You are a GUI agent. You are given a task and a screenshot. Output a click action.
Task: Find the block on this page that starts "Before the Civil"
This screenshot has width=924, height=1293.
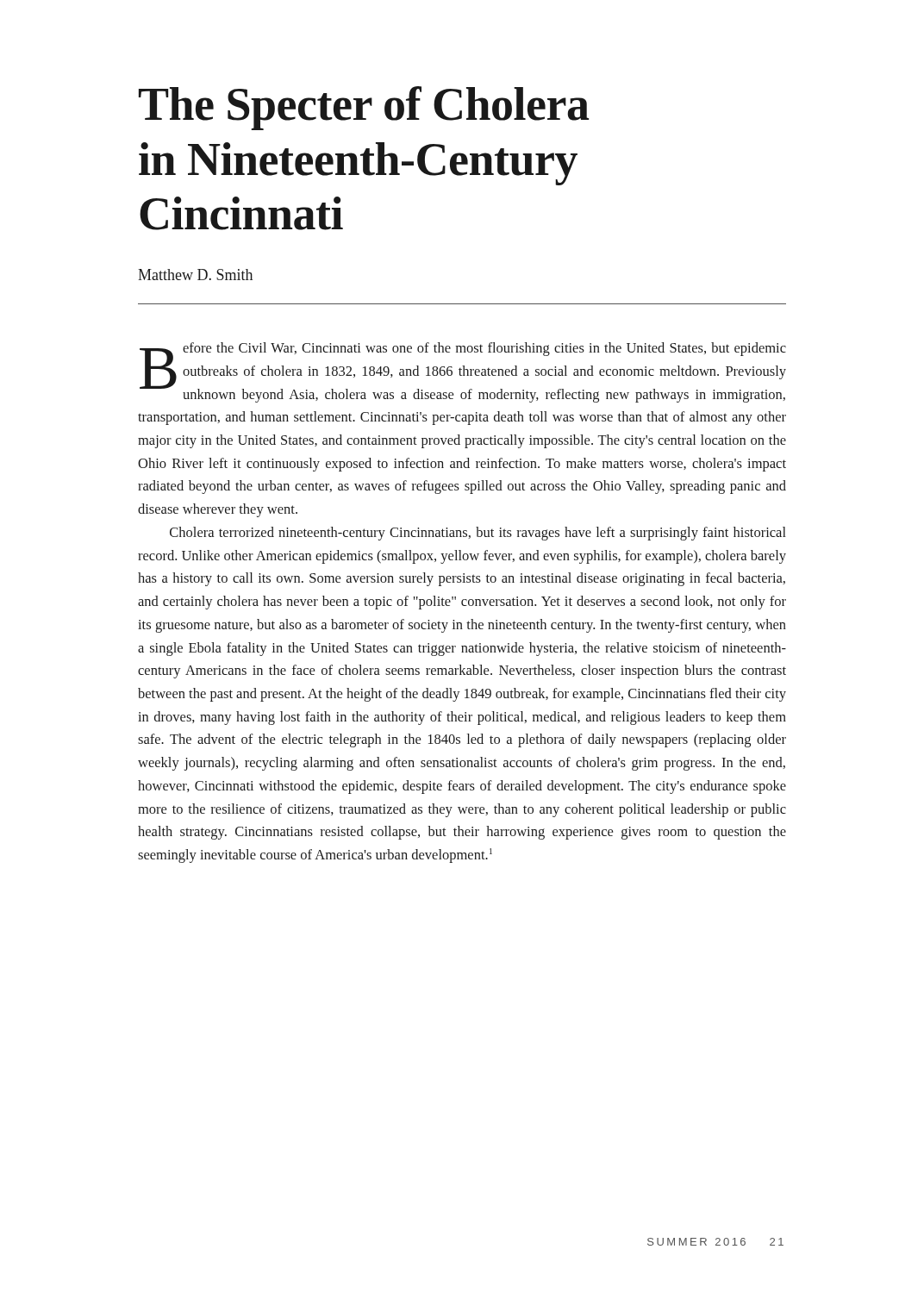(x=462, y=602)
